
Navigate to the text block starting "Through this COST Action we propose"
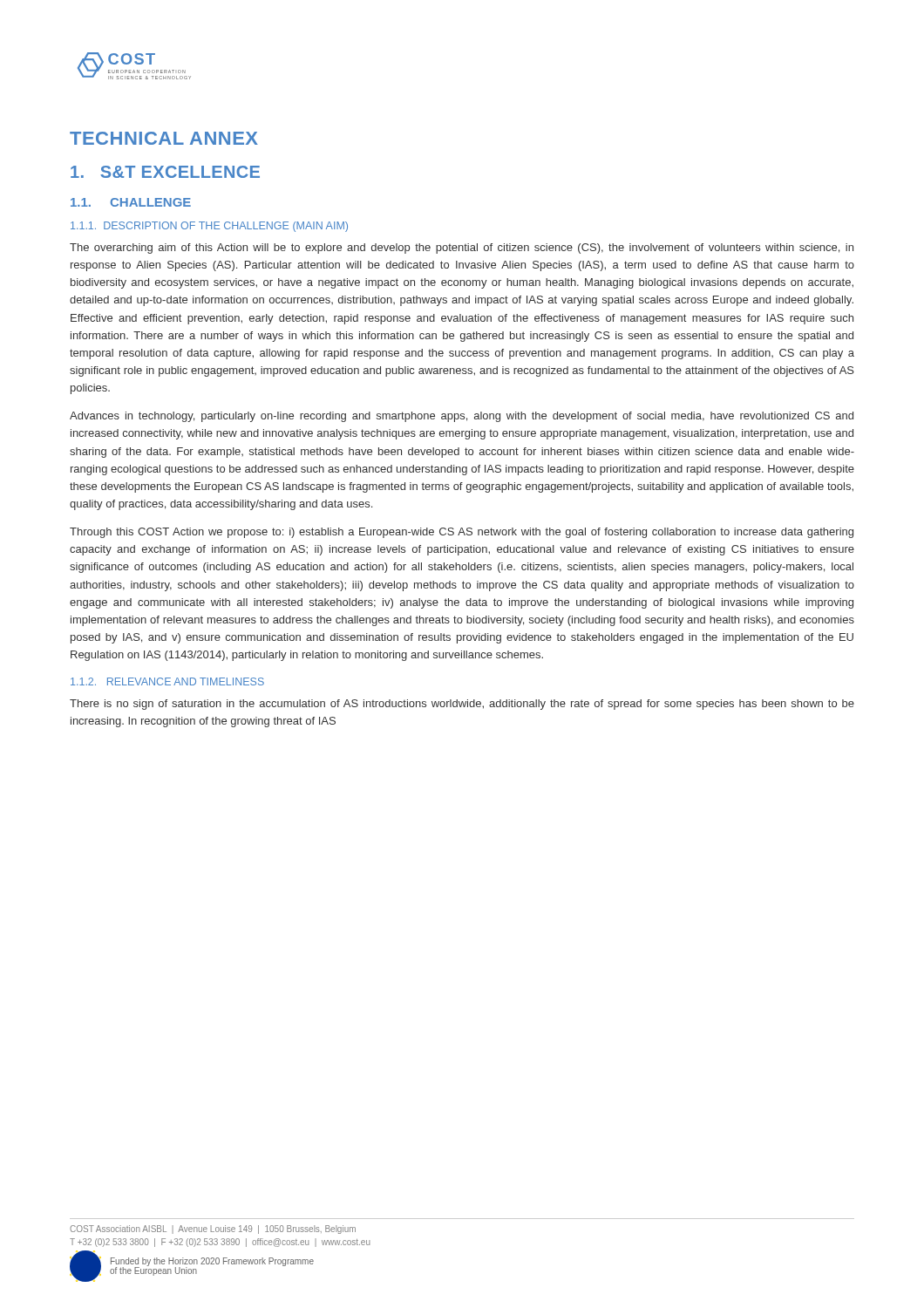click(462, 593)
